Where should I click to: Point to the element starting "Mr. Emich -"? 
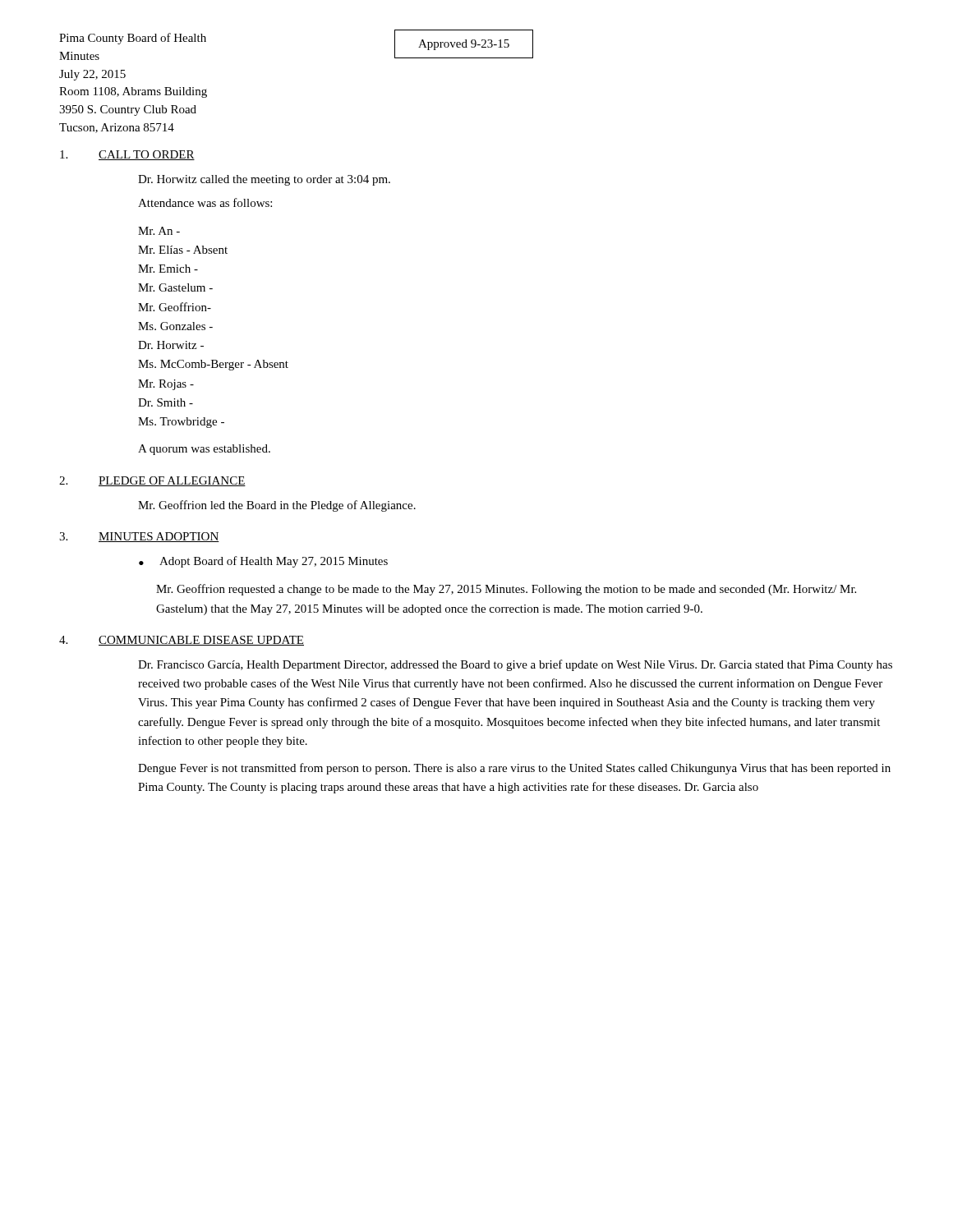168,269
